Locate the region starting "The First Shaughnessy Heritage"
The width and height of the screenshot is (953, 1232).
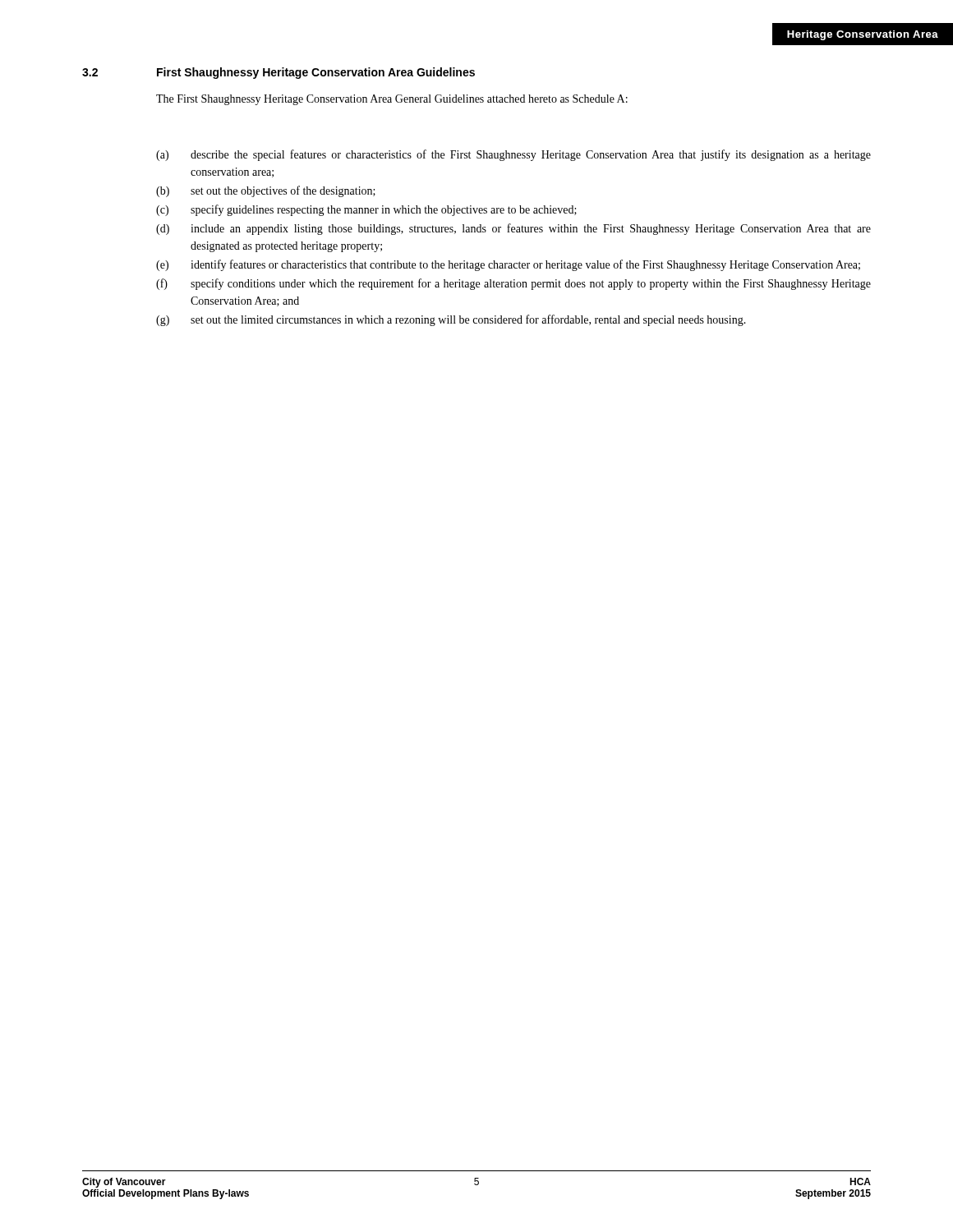(x=392, y=99)
